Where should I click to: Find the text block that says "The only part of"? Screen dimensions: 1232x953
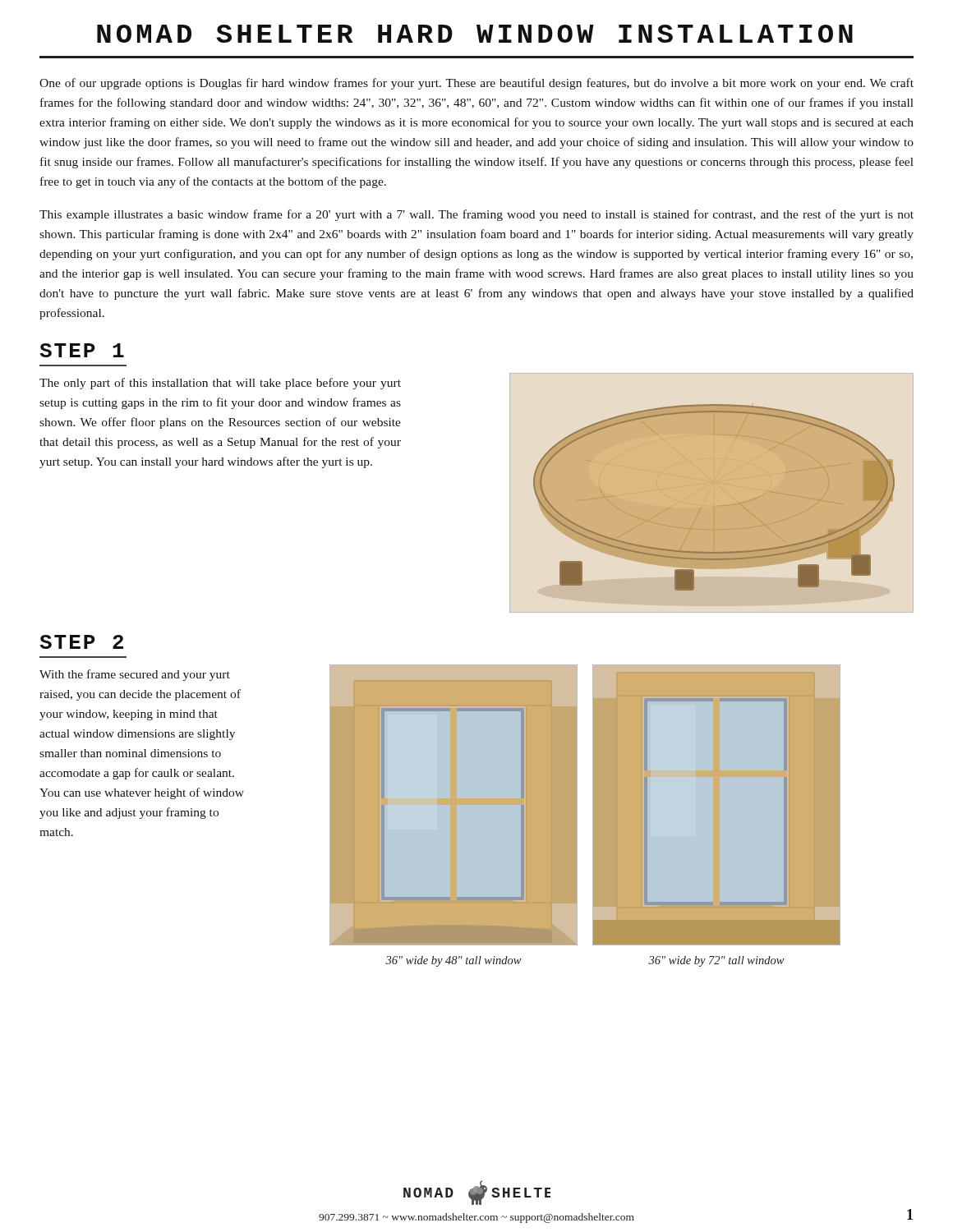point(220,422)
